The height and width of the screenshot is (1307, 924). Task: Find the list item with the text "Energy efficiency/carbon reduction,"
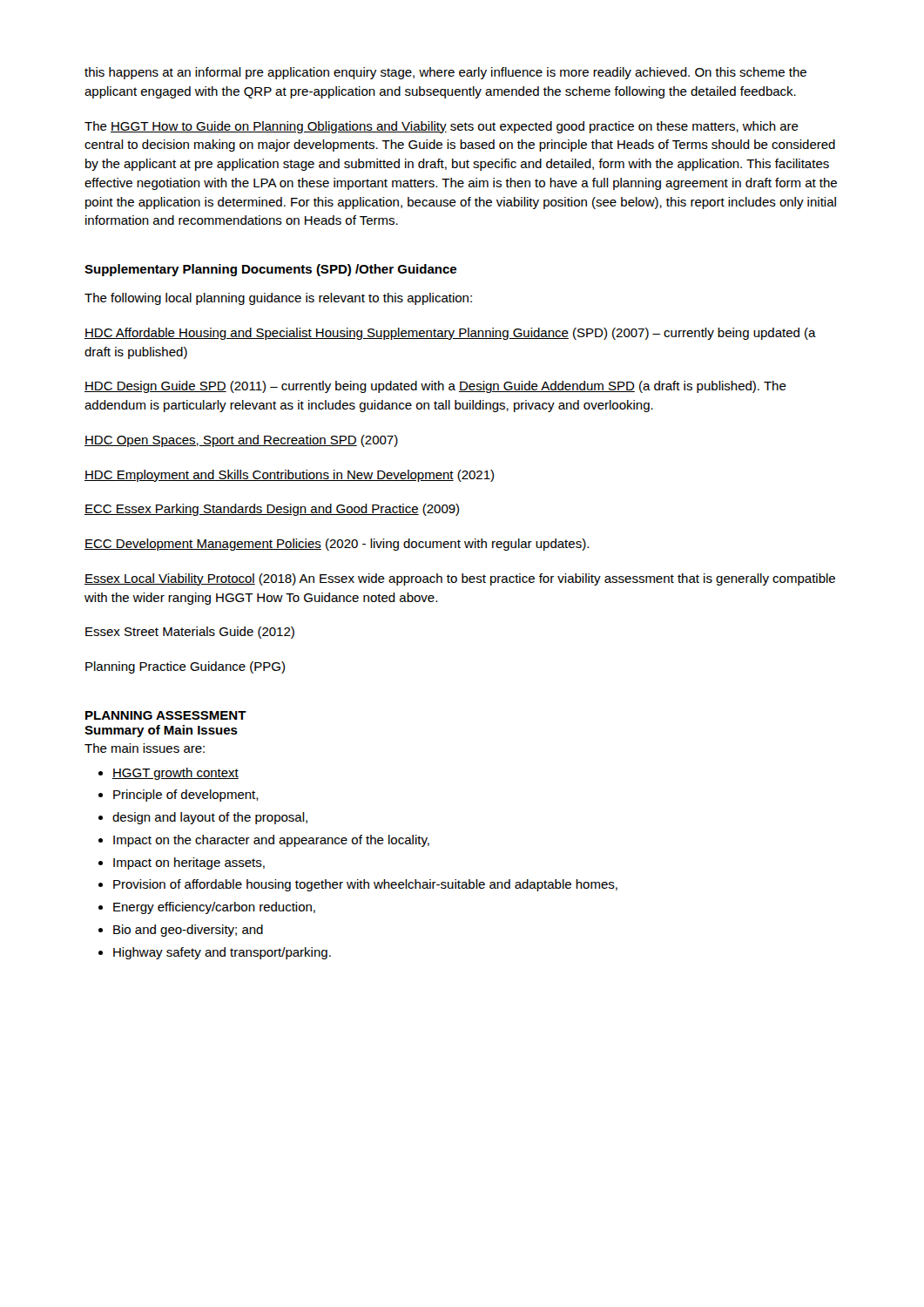[x=214, y=907]
